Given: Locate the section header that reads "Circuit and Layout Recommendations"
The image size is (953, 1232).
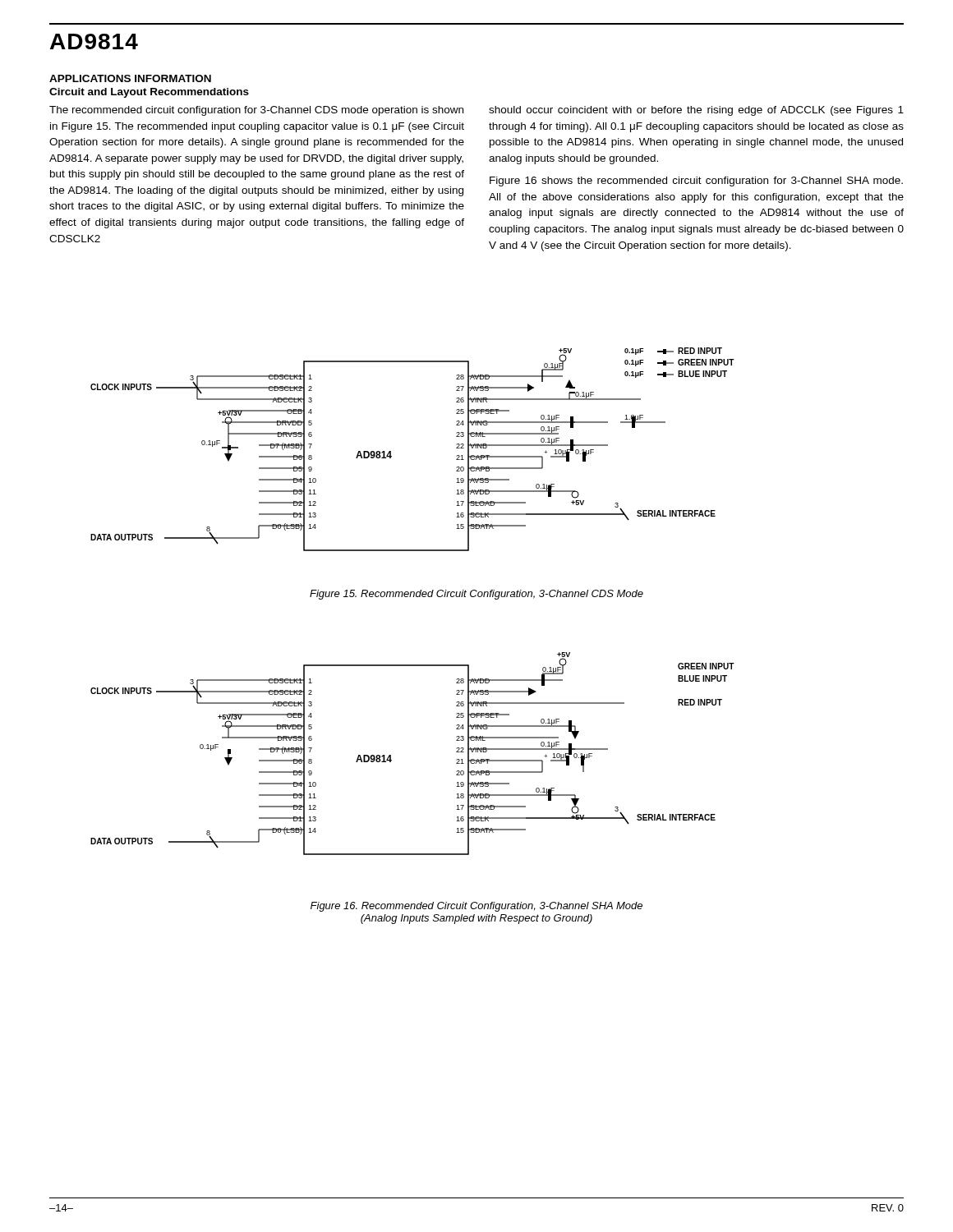Looking at the screenshot, I should pos(149,92).
